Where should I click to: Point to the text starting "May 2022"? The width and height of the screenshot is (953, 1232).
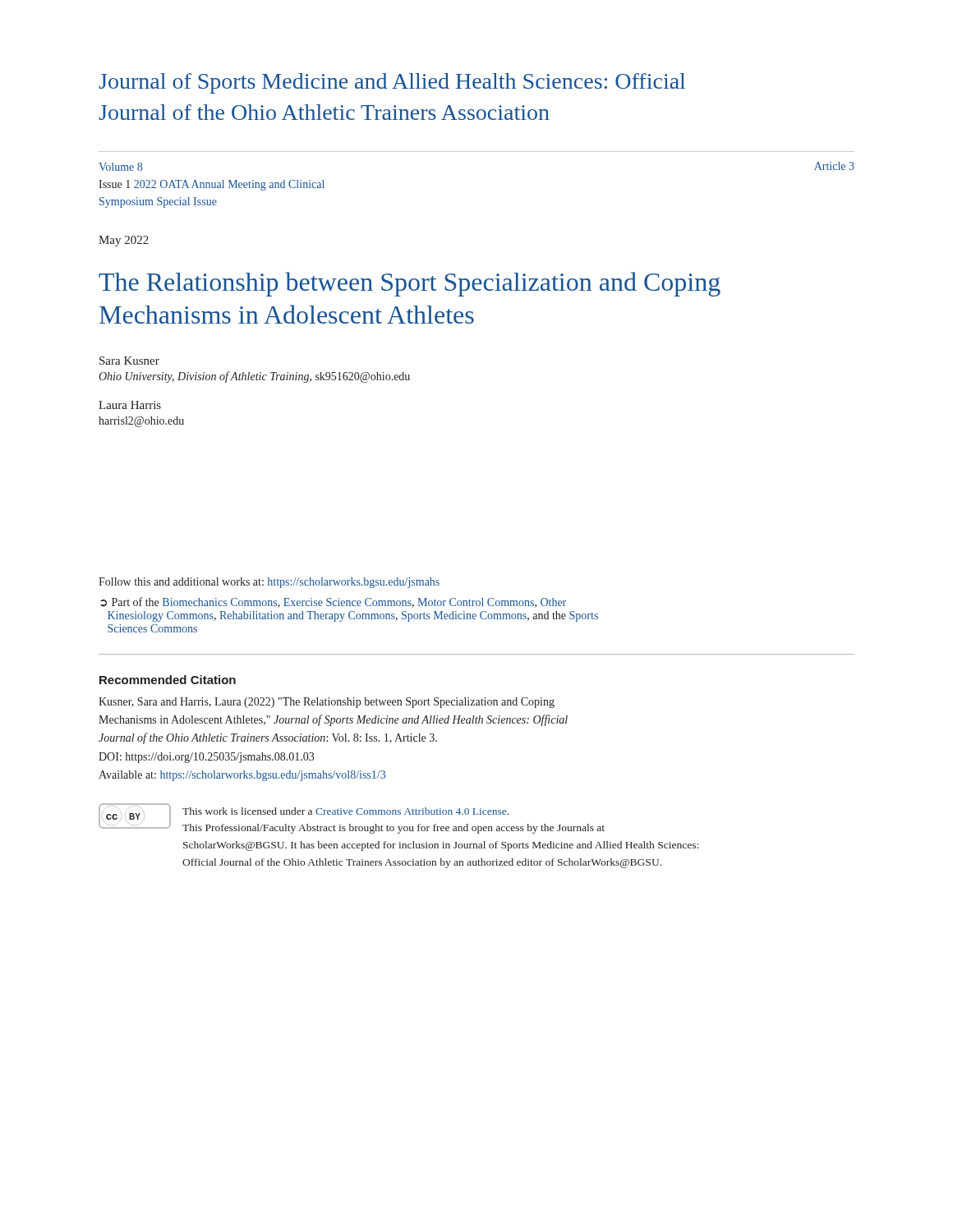pos(124,241)
